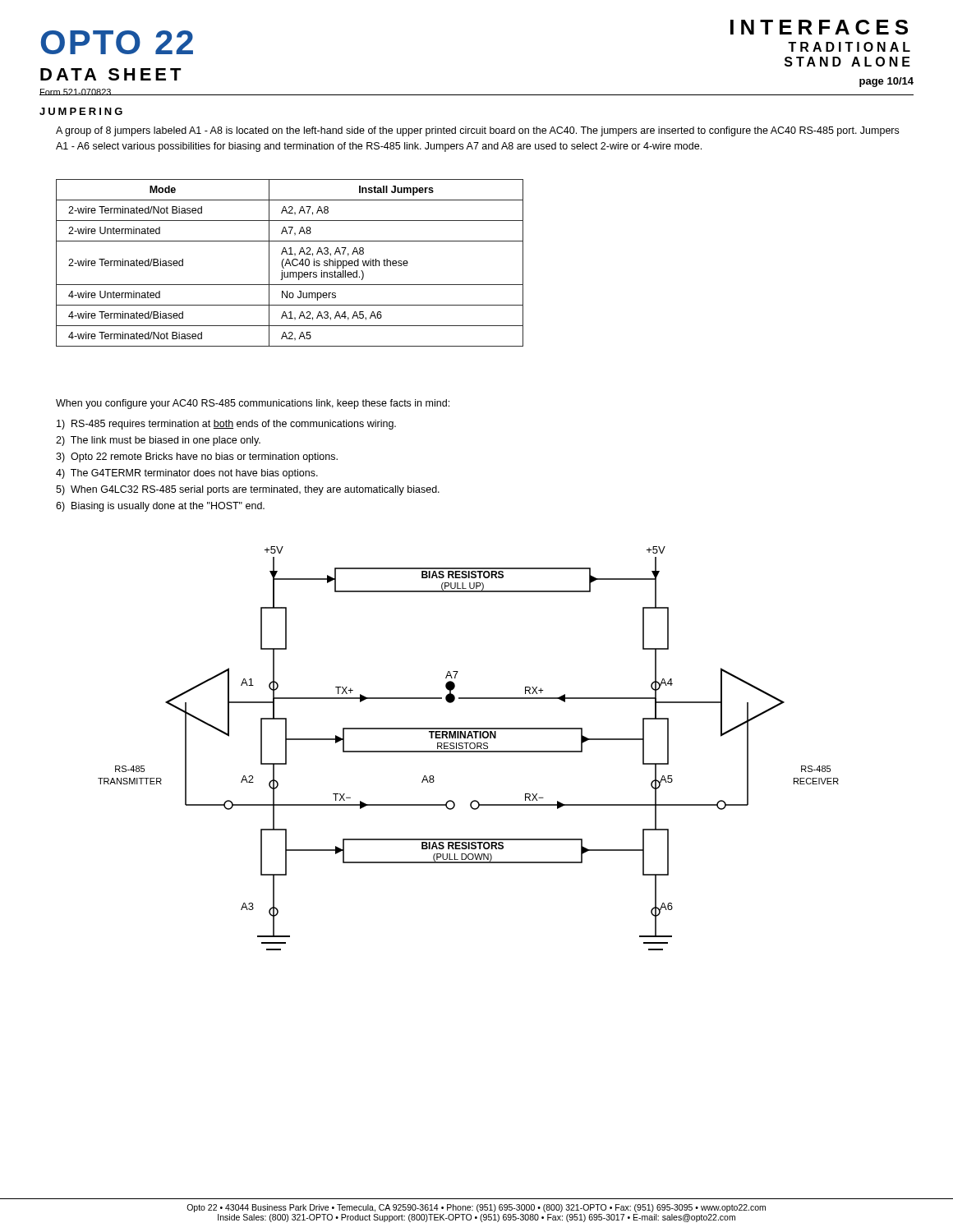Screen dimensions: 1232x953
Task: Click on the logo
Action: pos(118,60)
